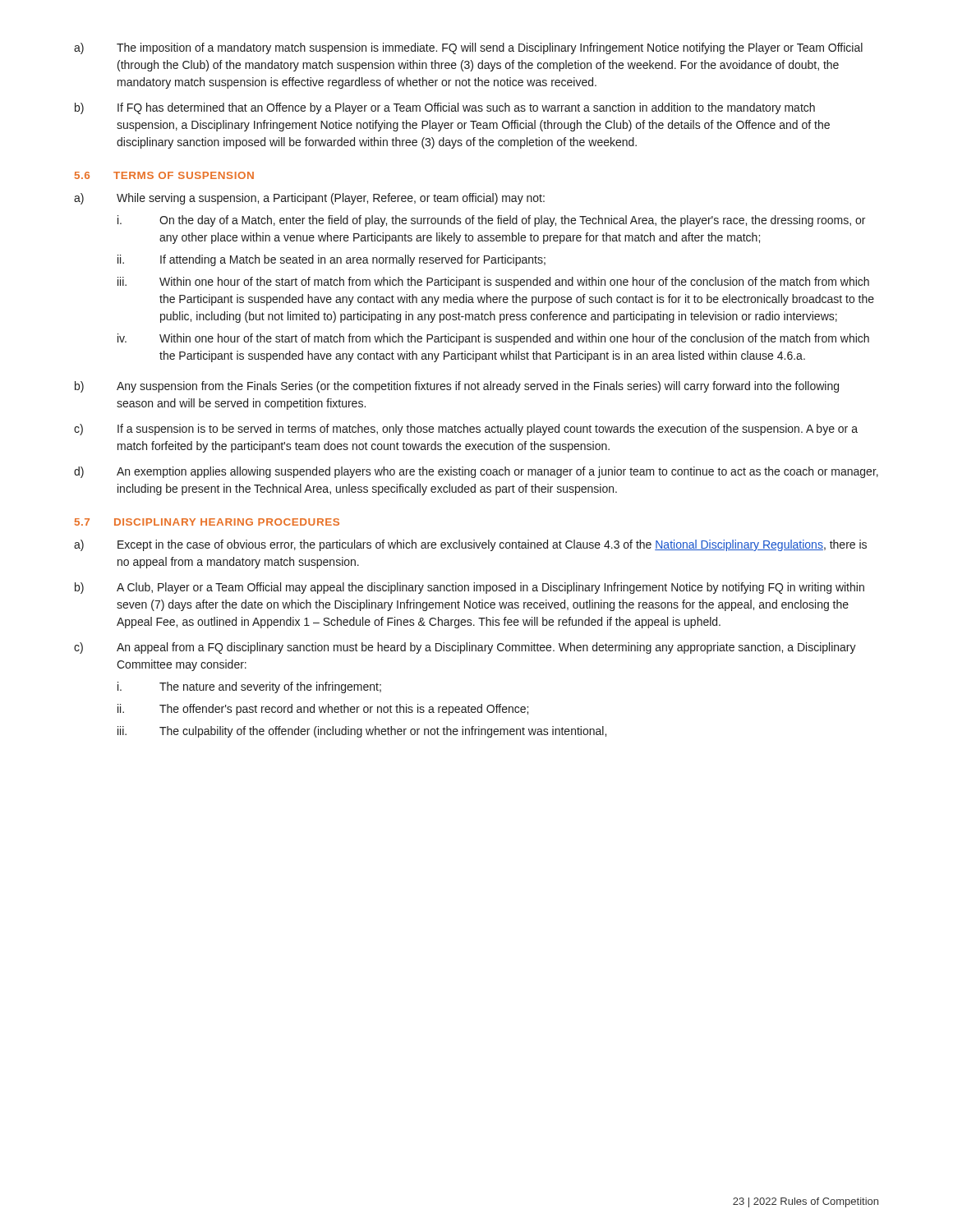Click on the list item with the text "a) Except in the case"

coord(476,554)
